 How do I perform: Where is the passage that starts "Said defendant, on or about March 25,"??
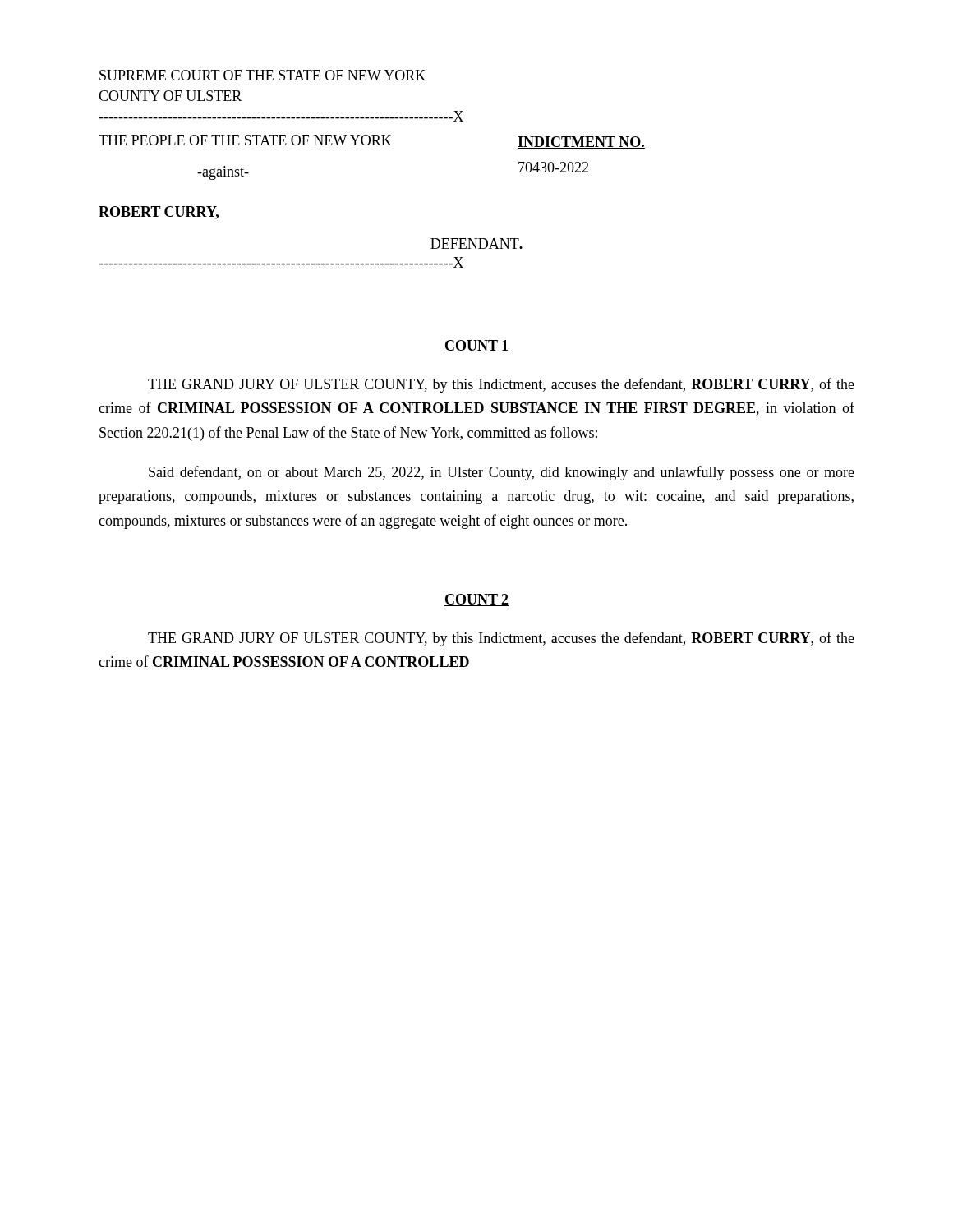476,496
